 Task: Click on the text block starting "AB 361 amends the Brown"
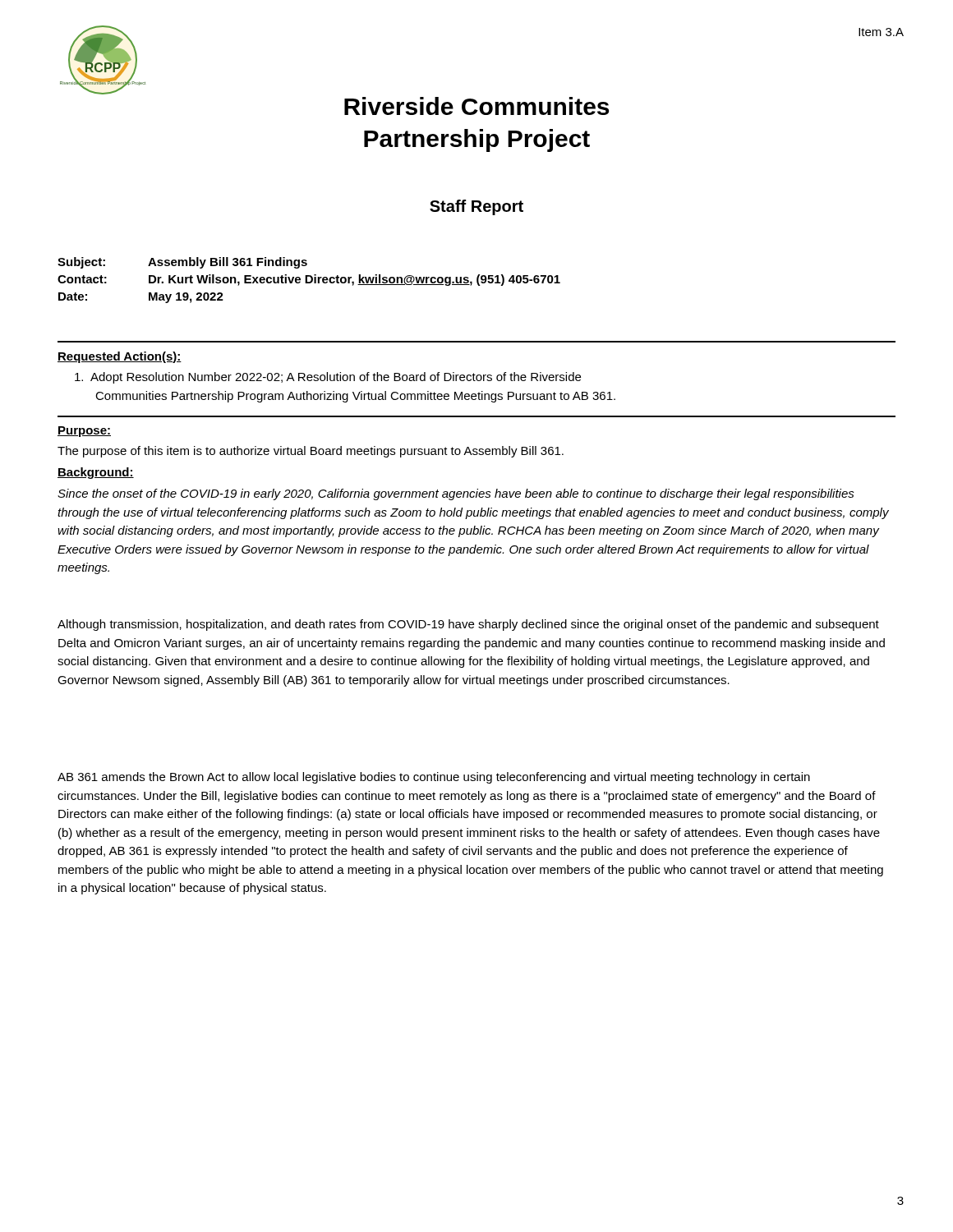[x=471, y=832]
